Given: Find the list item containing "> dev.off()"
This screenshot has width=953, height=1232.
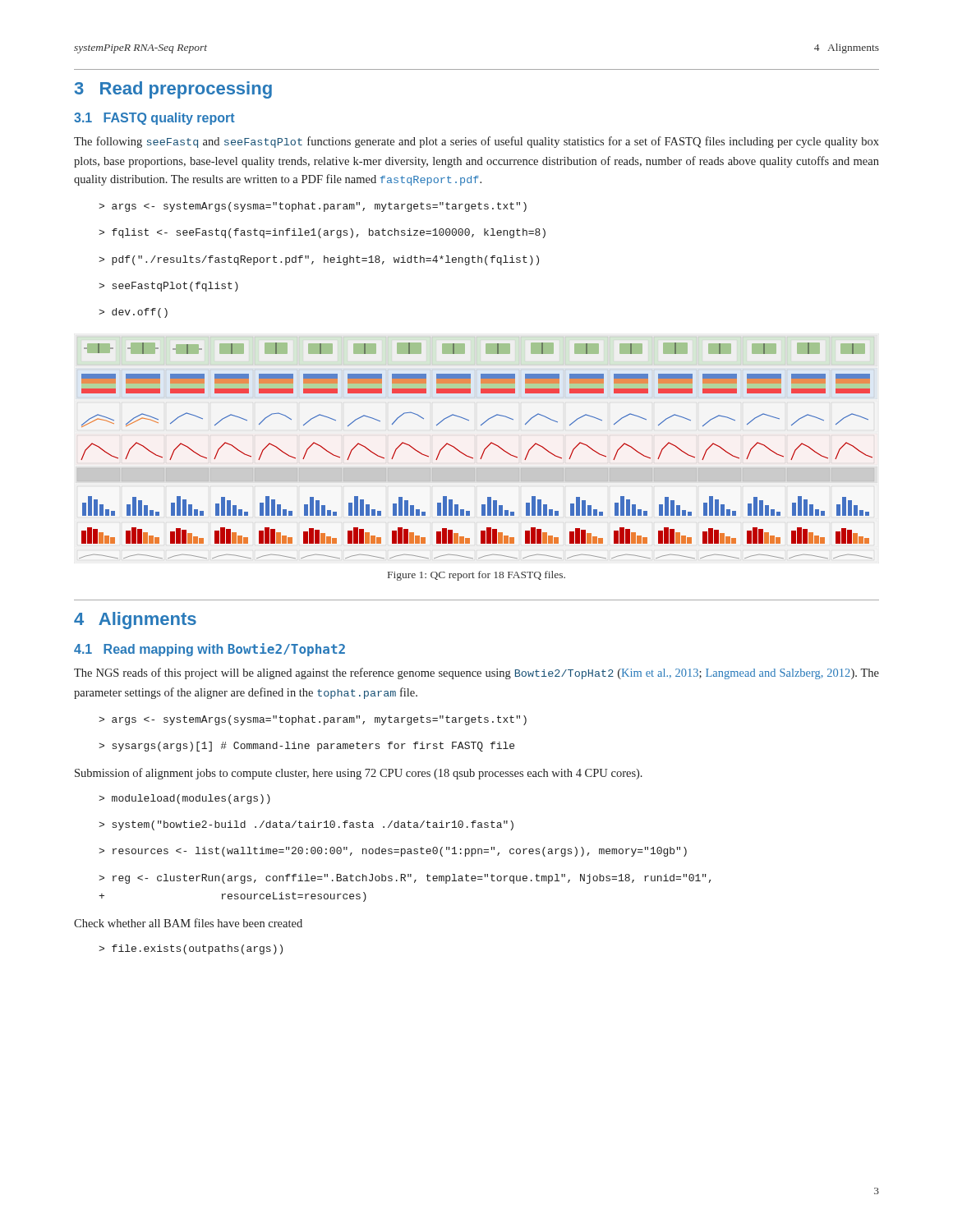Looking at the screenshot, I should point(134,312).
